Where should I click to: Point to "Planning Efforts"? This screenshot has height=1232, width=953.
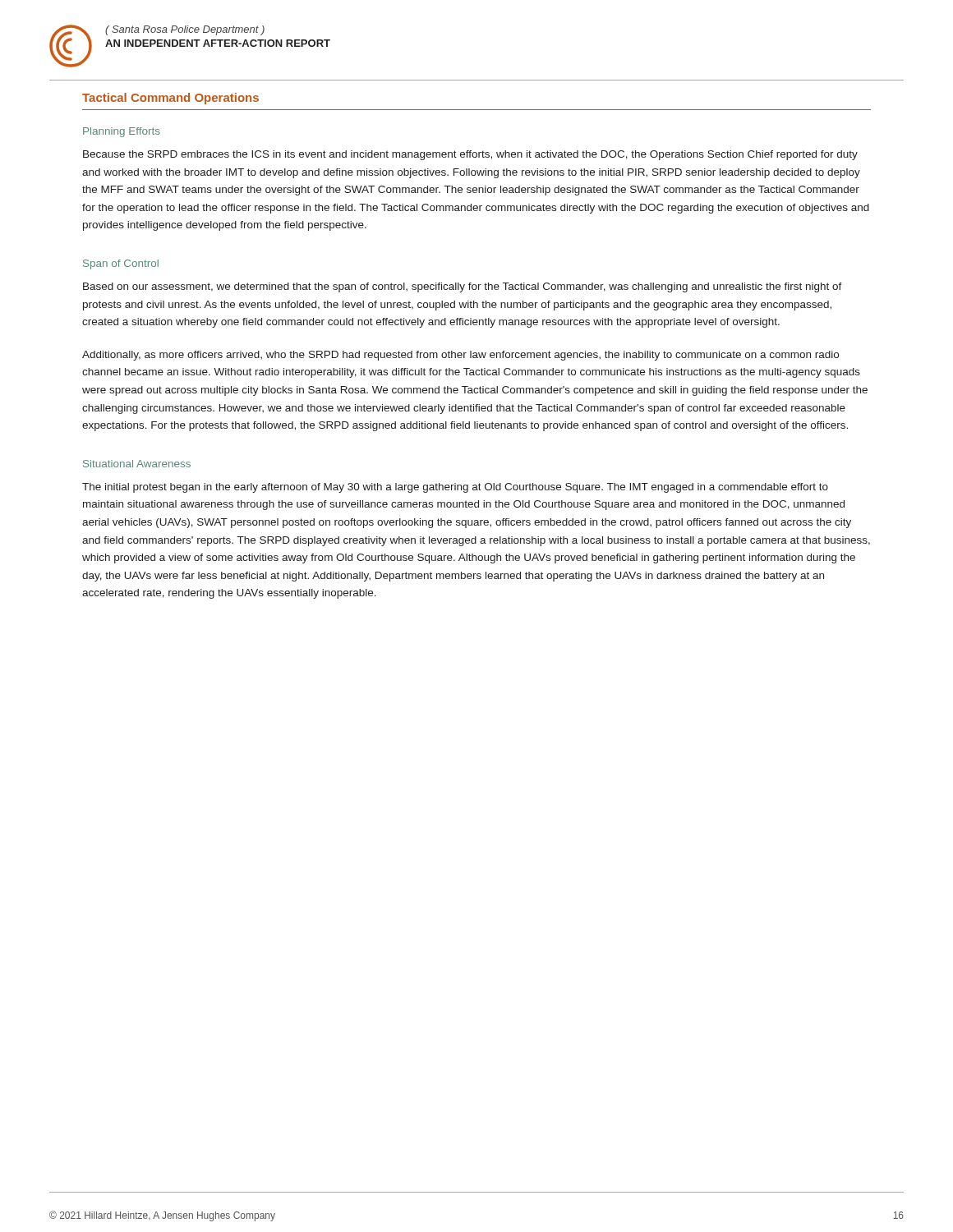(122, 132)
